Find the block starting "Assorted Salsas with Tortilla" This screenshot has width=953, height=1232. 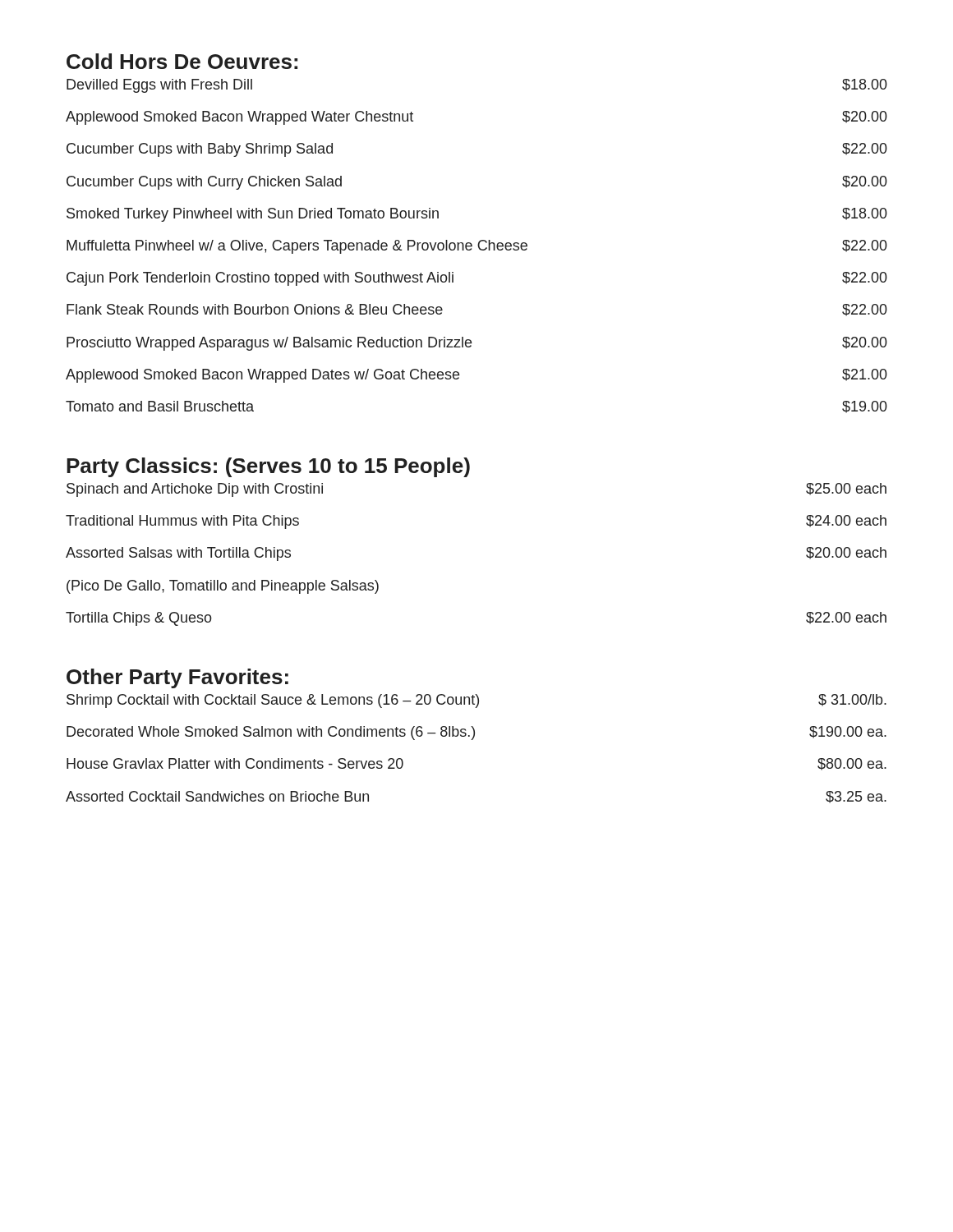181,554
